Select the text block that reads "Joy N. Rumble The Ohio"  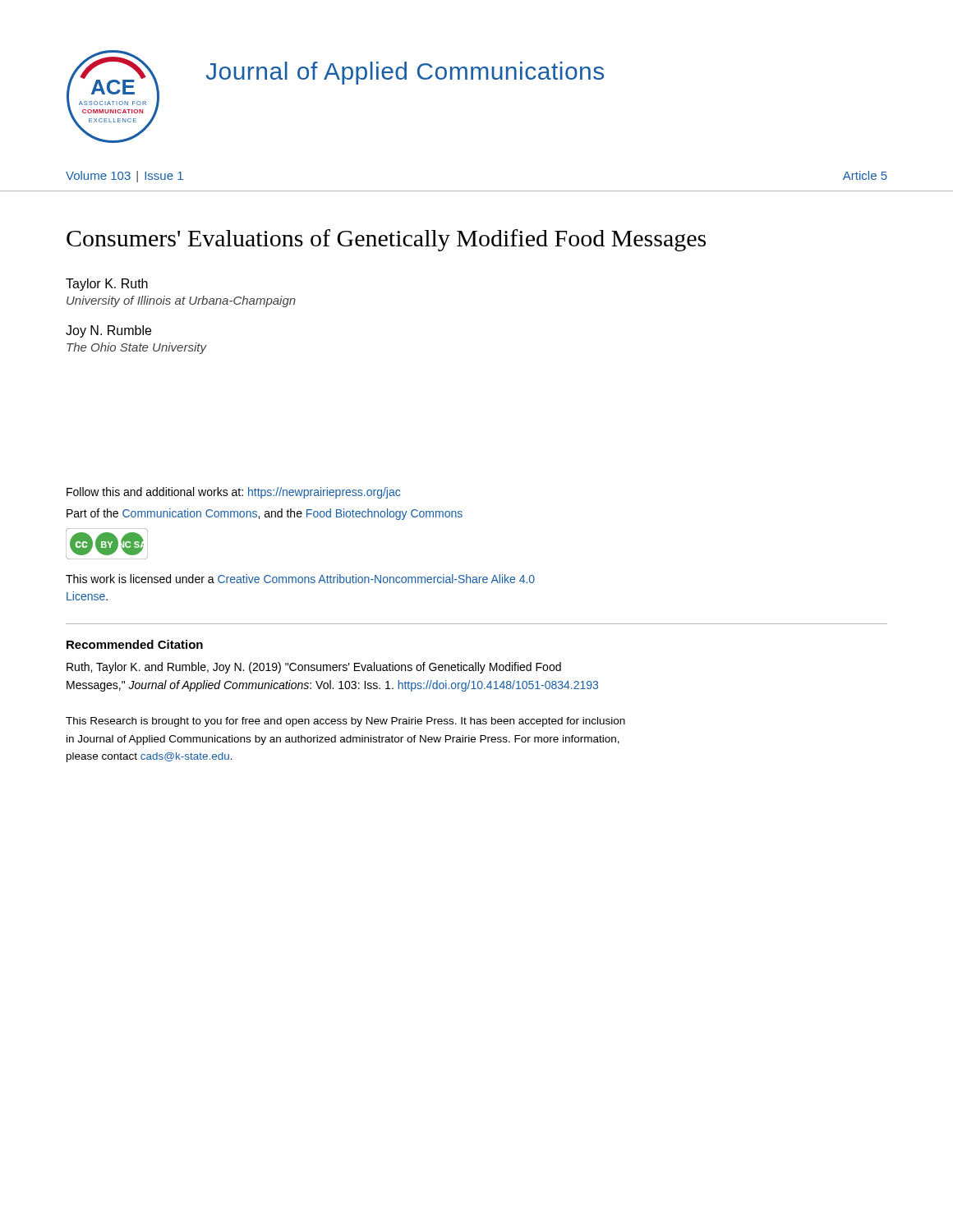pyautogui.click(x=108, y=331)
